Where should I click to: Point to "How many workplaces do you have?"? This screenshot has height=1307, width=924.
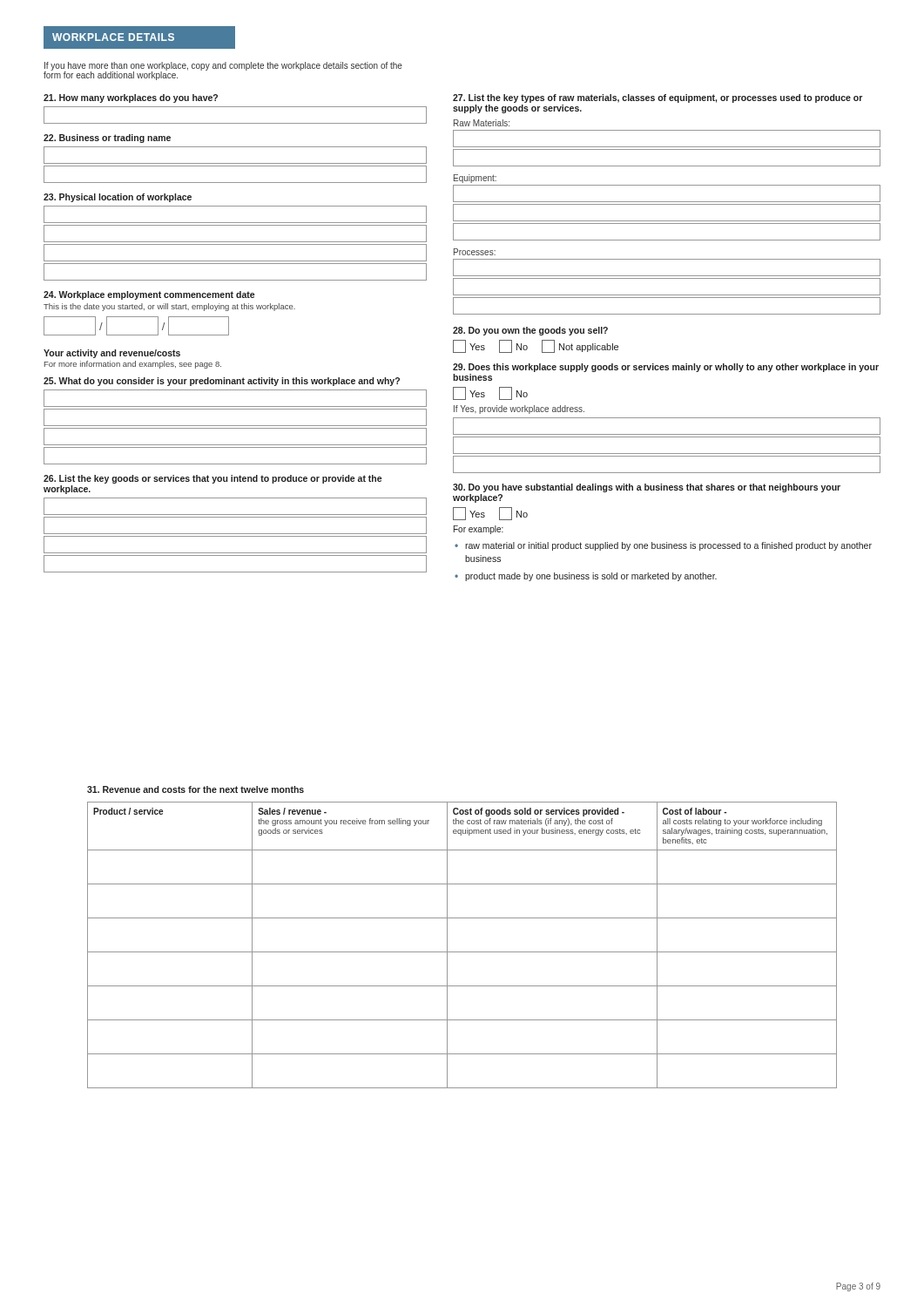(131, 98)
